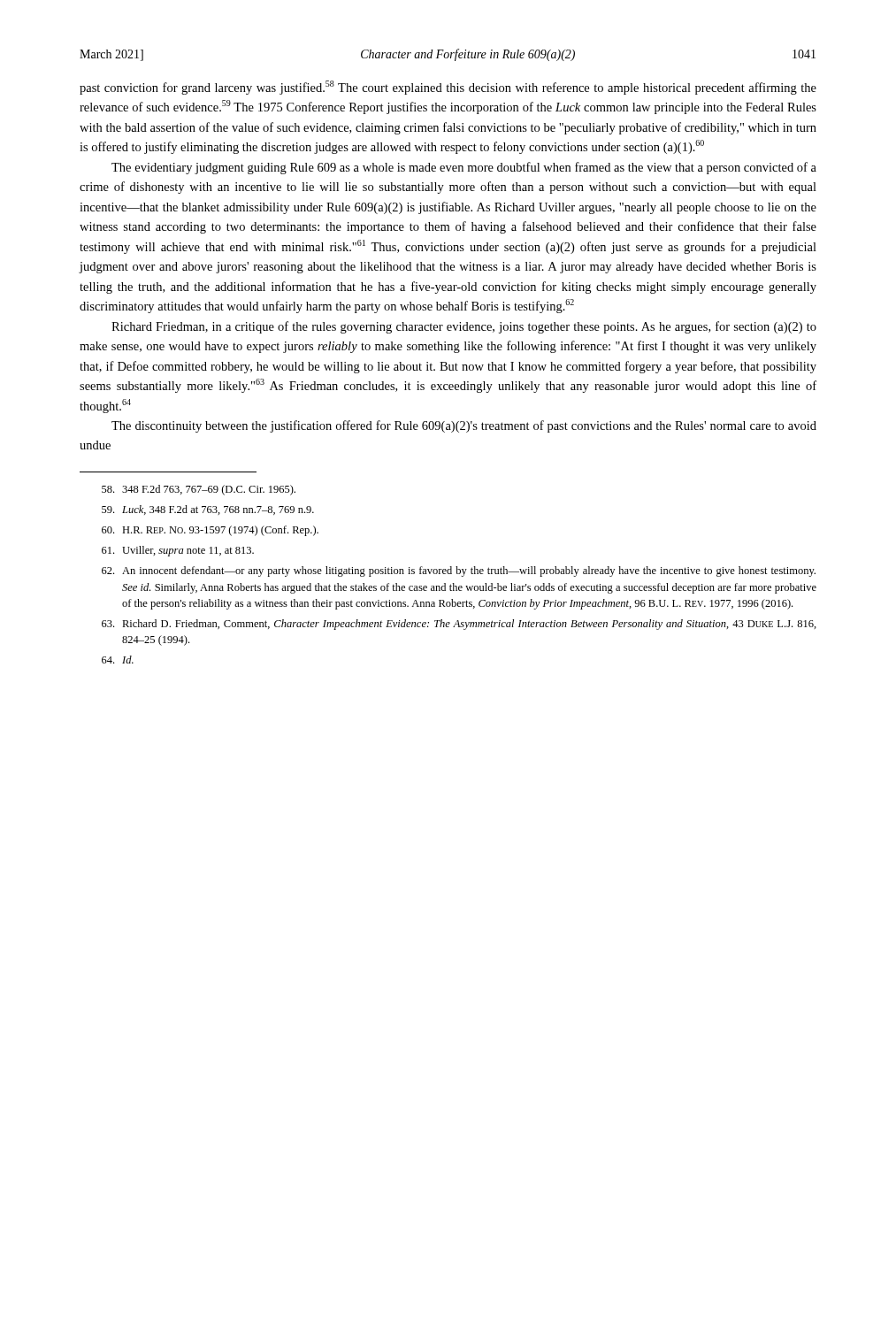Find the footnote that says "Richard D. Friedman, Comment, Character Impeachment Evidence: The"
896x1327 pixels.
(x=448, y=632)
